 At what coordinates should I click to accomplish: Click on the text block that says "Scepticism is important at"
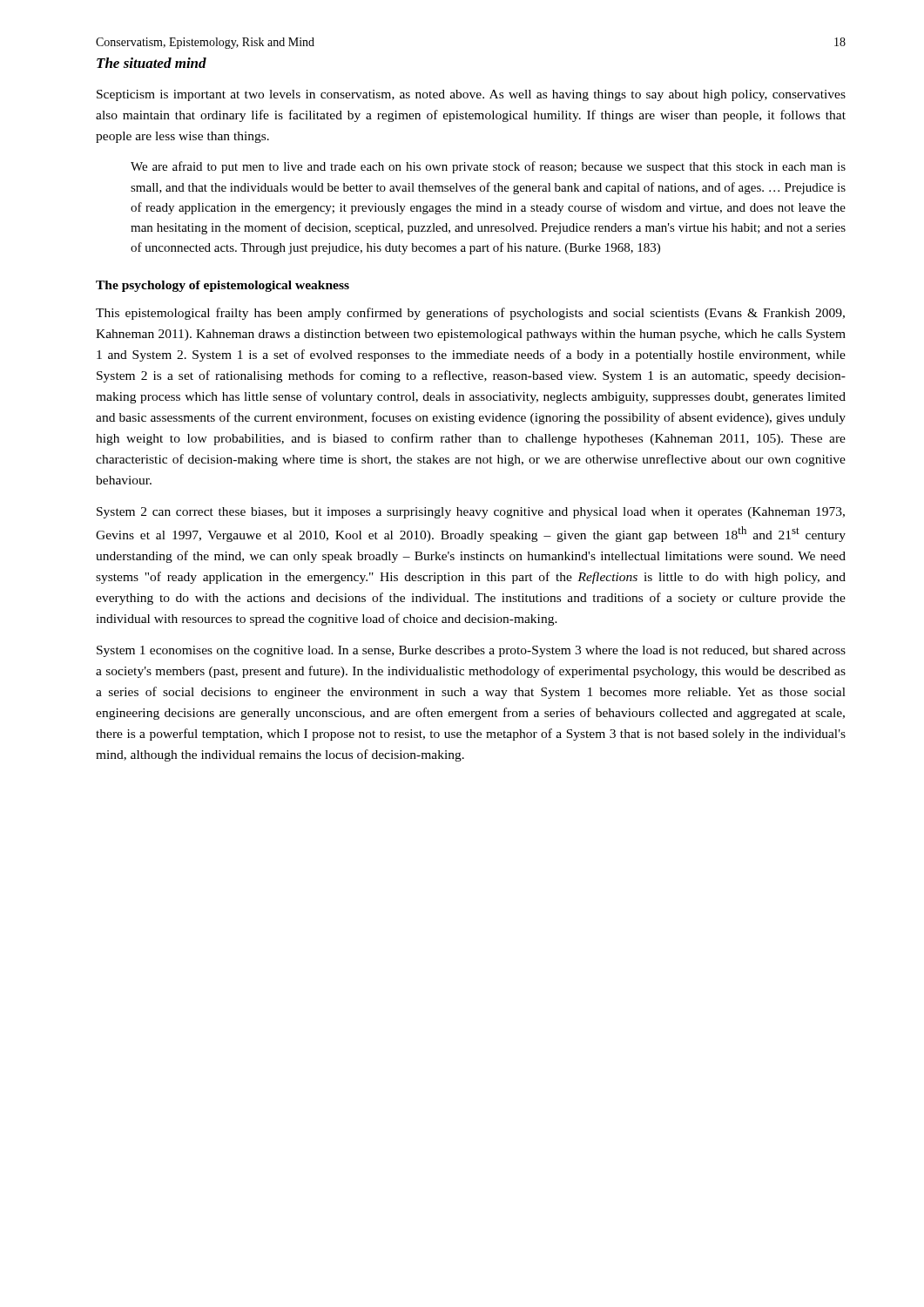point(471,115)
